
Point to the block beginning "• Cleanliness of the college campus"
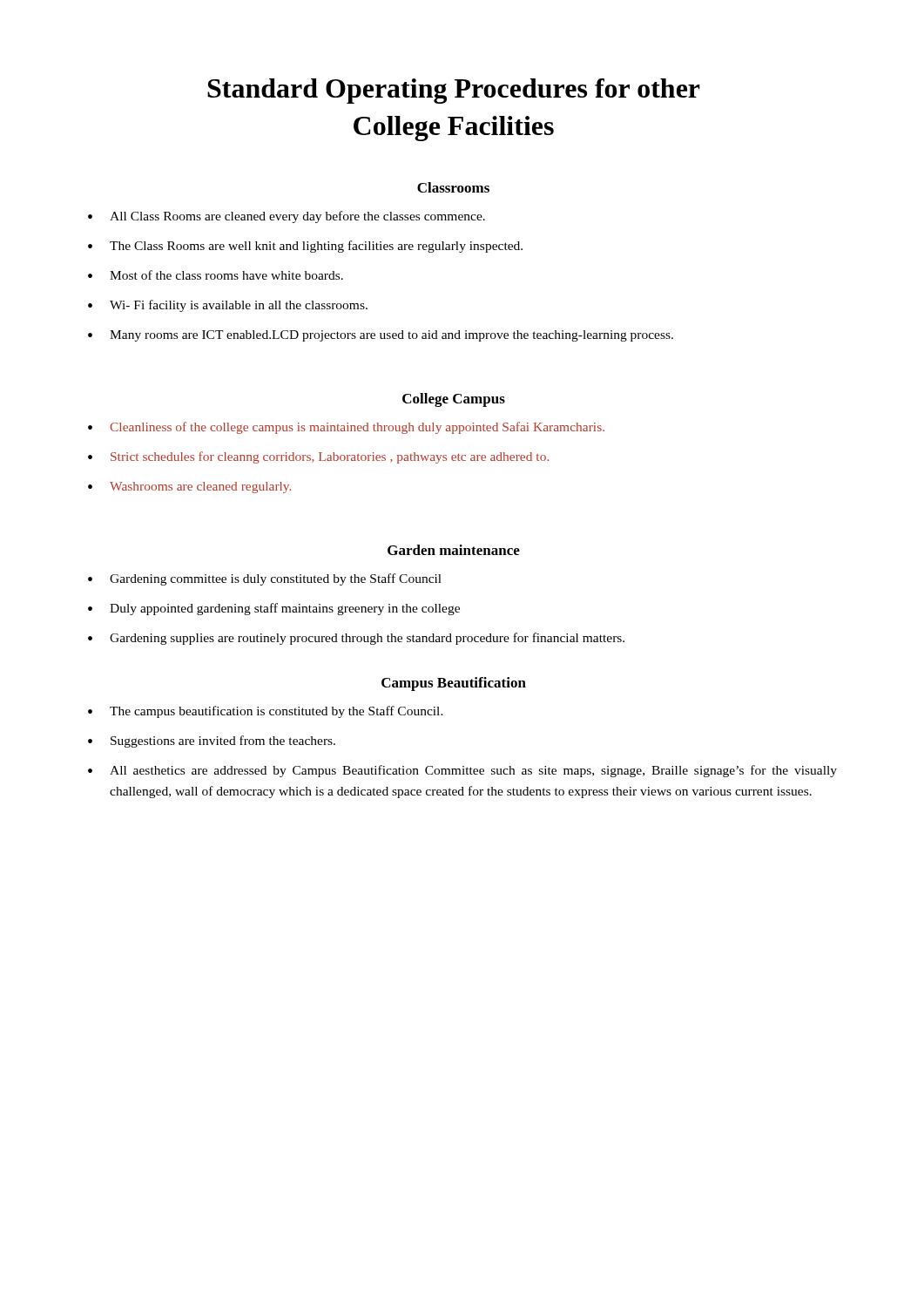pos(462,428)
